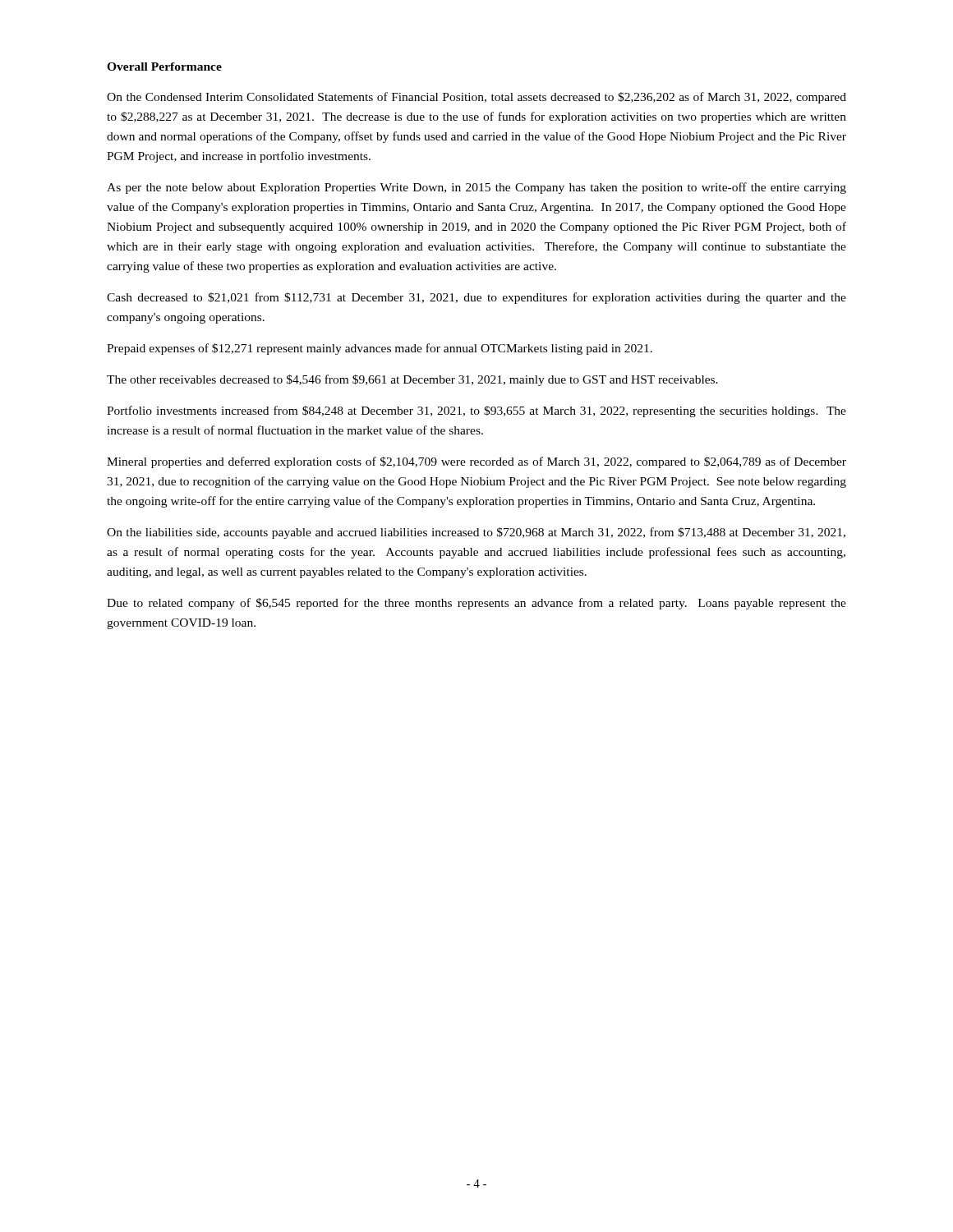Screen dimensions: 1232x953
Task: Point to the text block starting "Prepaid expenses of"
Action: 380,348
